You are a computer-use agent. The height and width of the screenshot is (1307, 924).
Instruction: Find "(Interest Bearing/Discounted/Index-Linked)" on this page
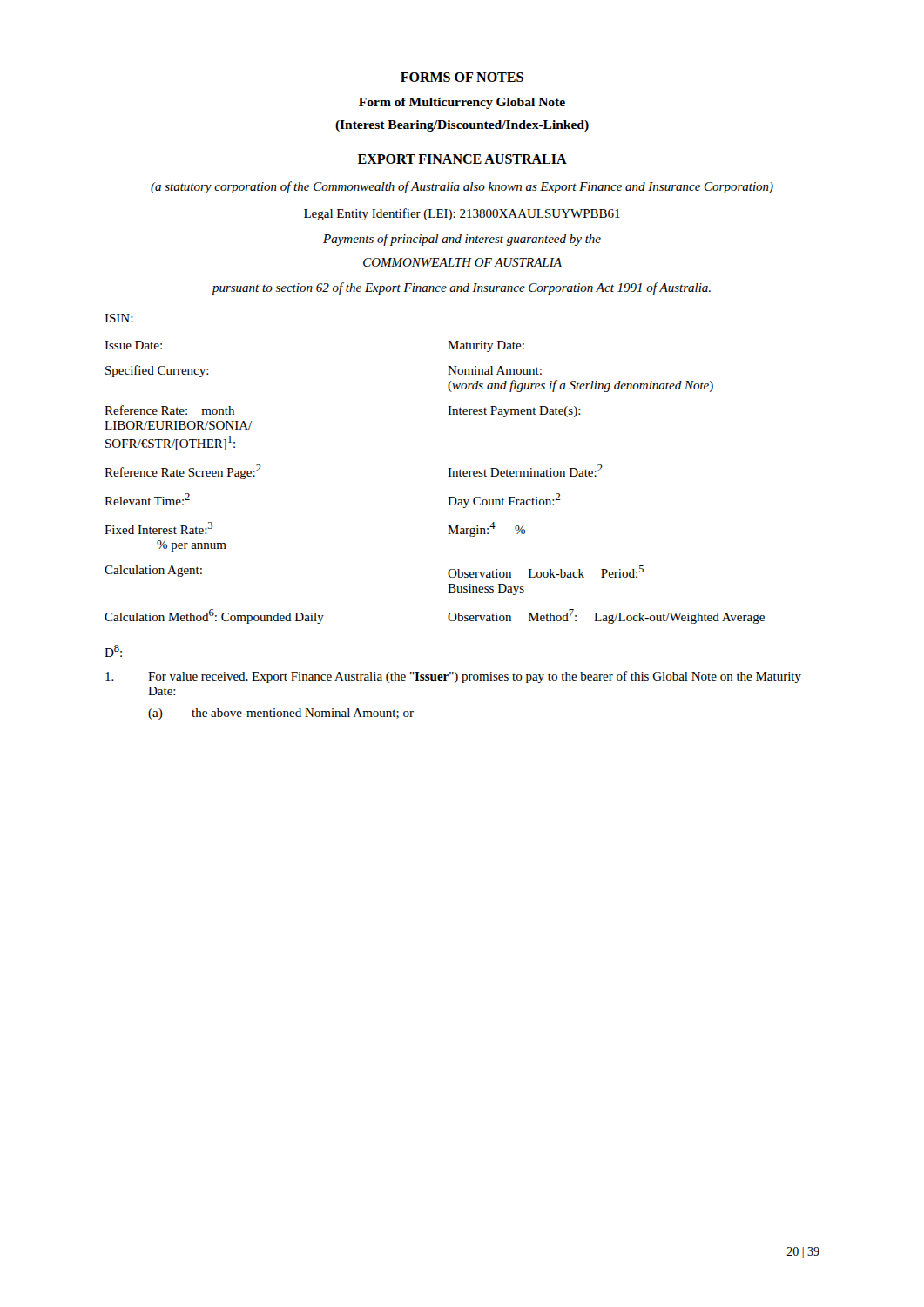(462, 124)
